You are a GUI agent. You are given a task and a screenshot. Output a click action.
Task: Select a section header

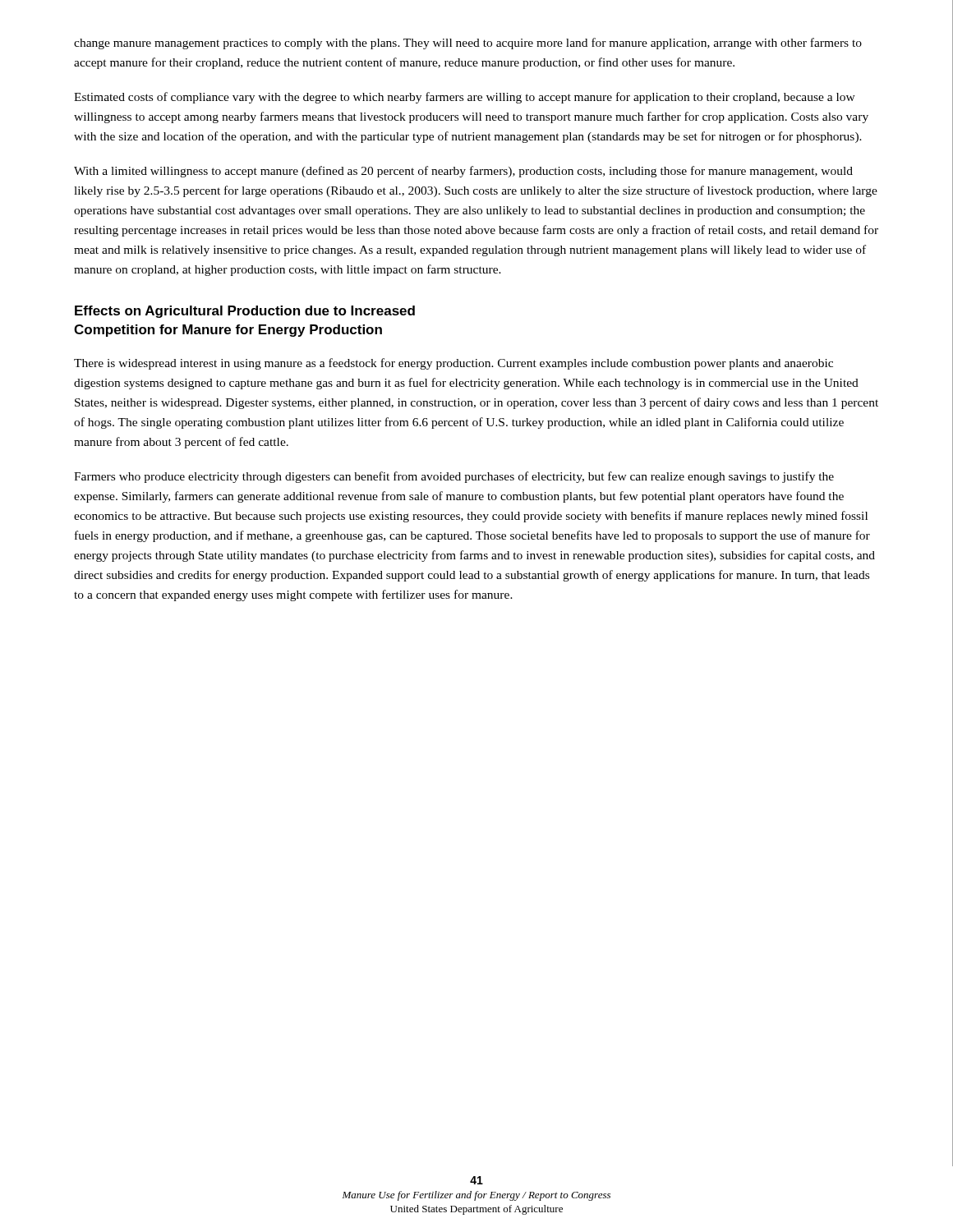tap(476, 321)
